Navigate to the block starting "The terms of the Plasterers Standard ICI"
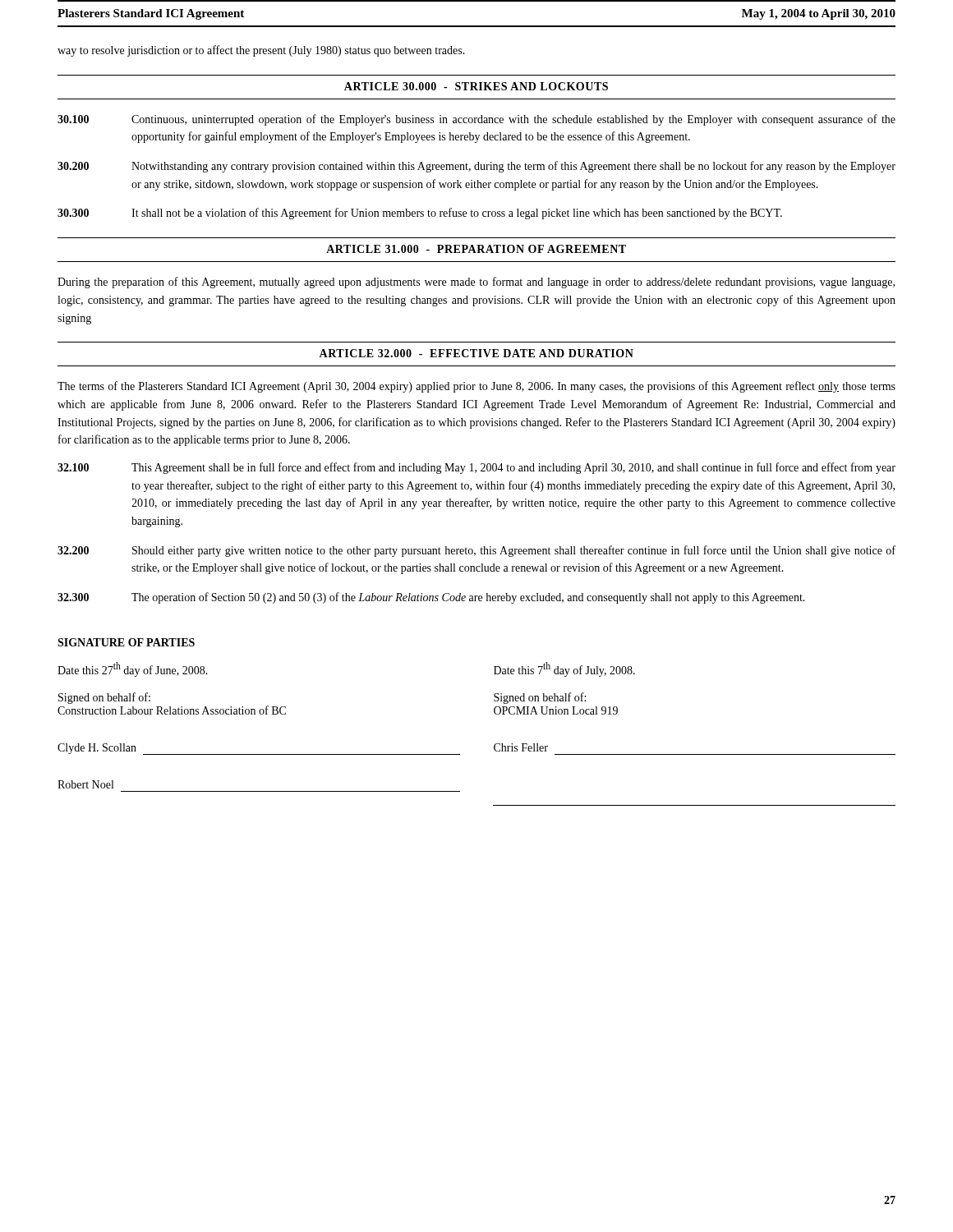The width and height of the screenshot is (953, 1232). pos(476,413)
